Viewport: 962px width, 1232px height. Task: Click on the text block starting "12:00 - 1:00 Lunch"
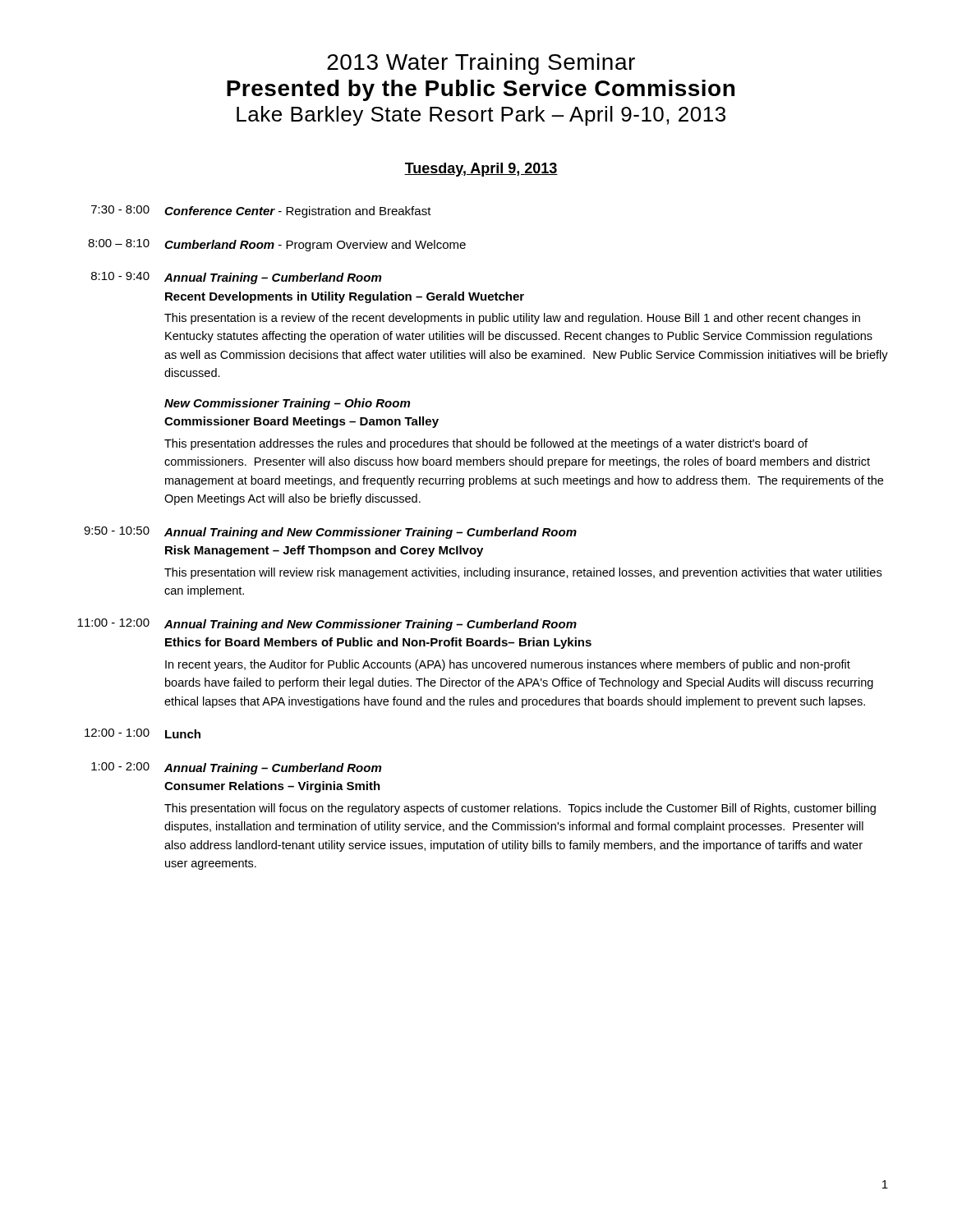[143, 733]
